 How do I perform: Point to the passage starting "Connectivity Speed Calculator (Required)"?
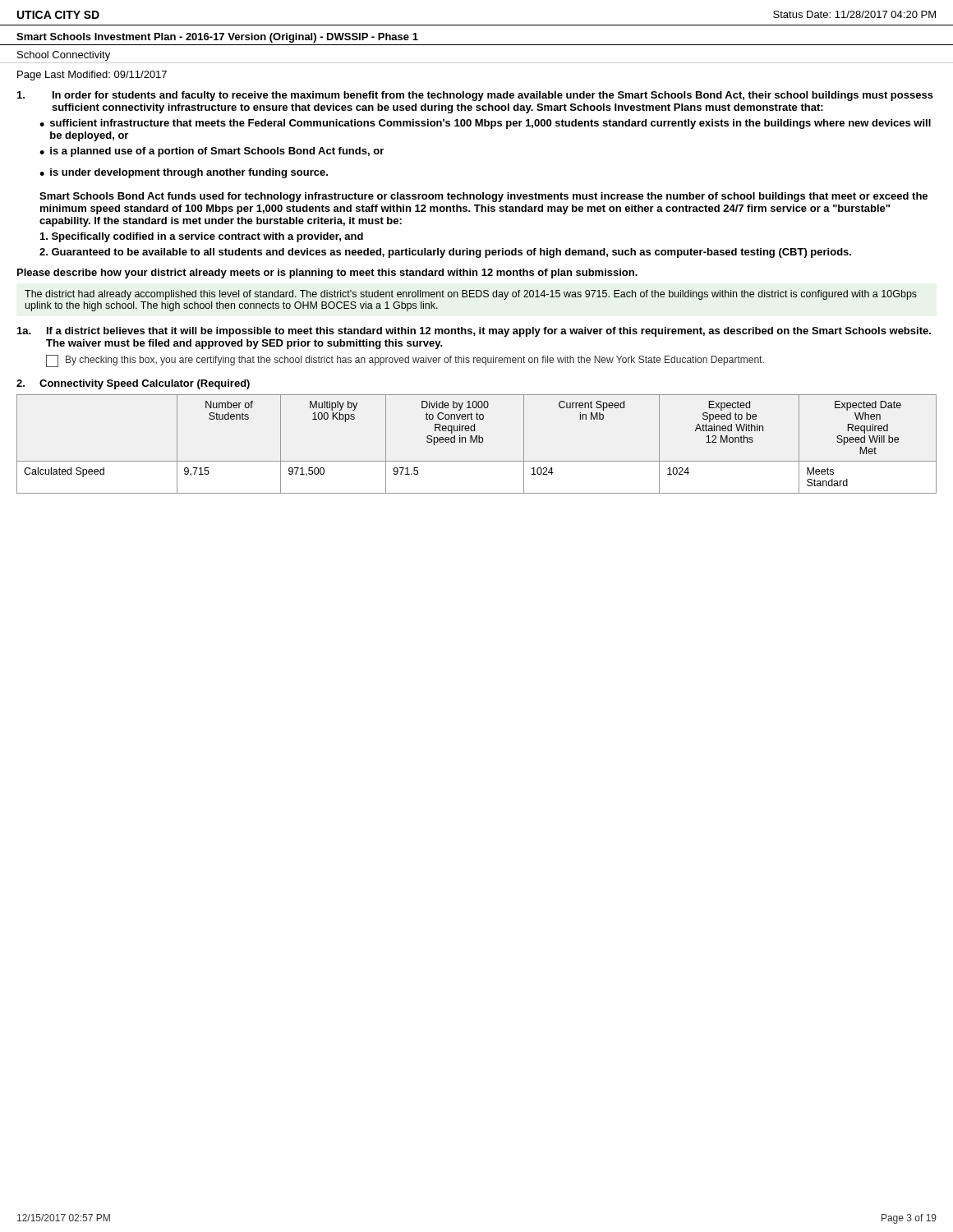pos(145,383)
